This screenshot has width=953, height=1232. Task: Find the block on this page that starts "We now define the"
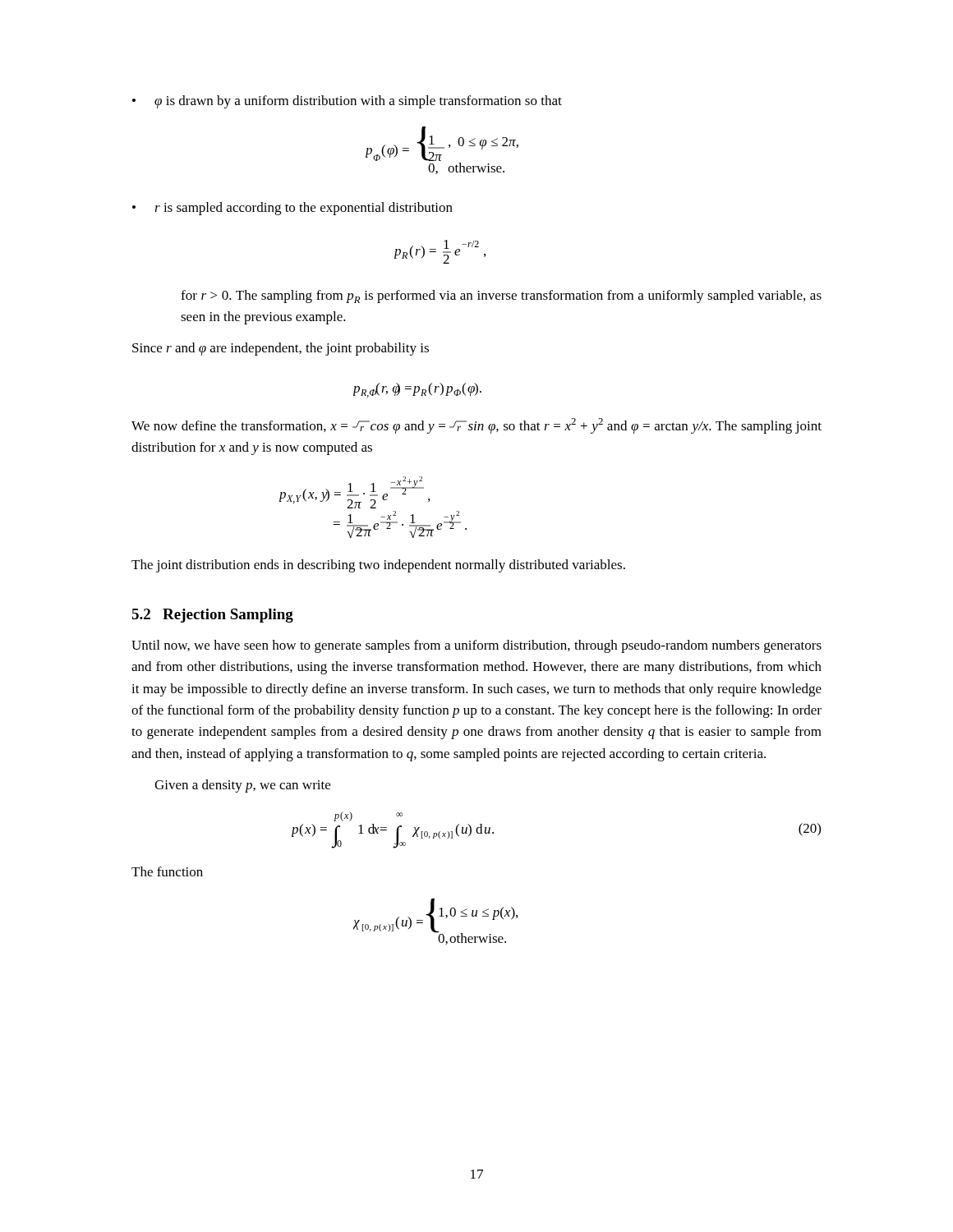click(x=476, y=437)
